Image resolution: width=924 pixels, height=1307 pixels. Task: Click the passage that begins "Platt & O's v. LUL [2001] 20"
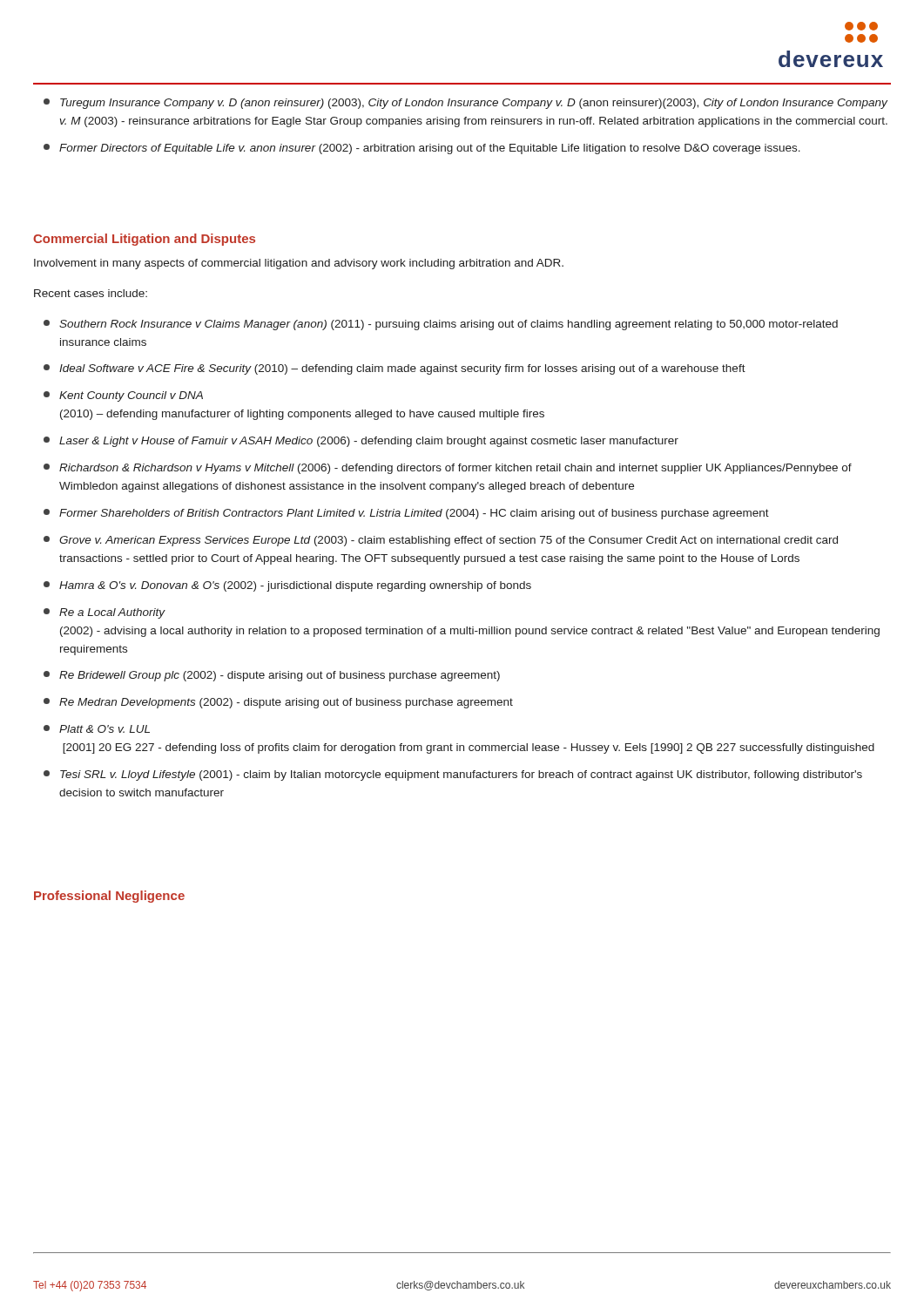[475, 739]
